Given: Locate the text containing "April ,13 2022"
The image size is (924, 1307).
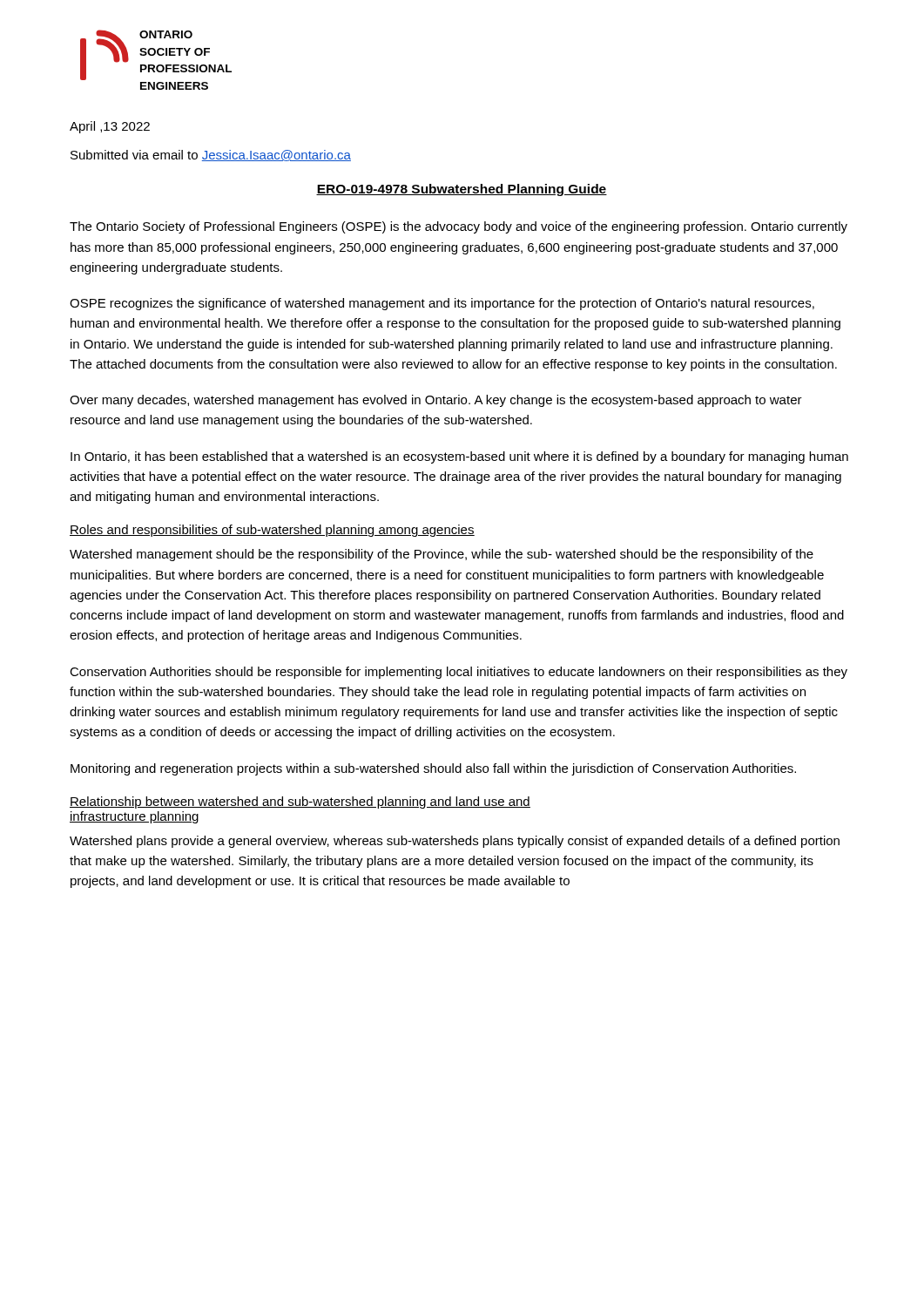Looking at the screenshot, I should 110,126.
